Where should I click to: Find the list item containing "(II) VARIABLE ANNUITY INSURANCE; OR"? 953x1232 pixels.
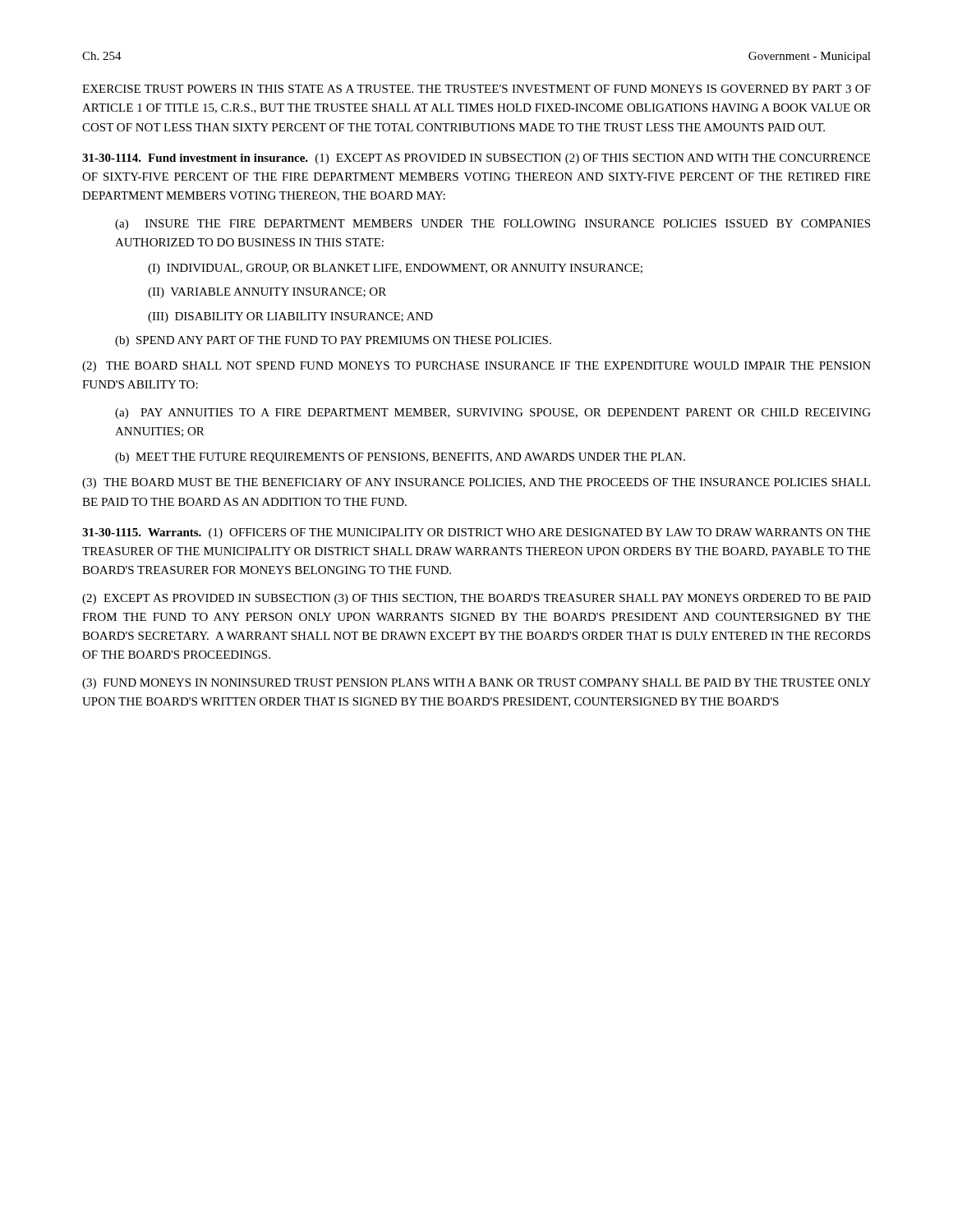click(267, 292)
